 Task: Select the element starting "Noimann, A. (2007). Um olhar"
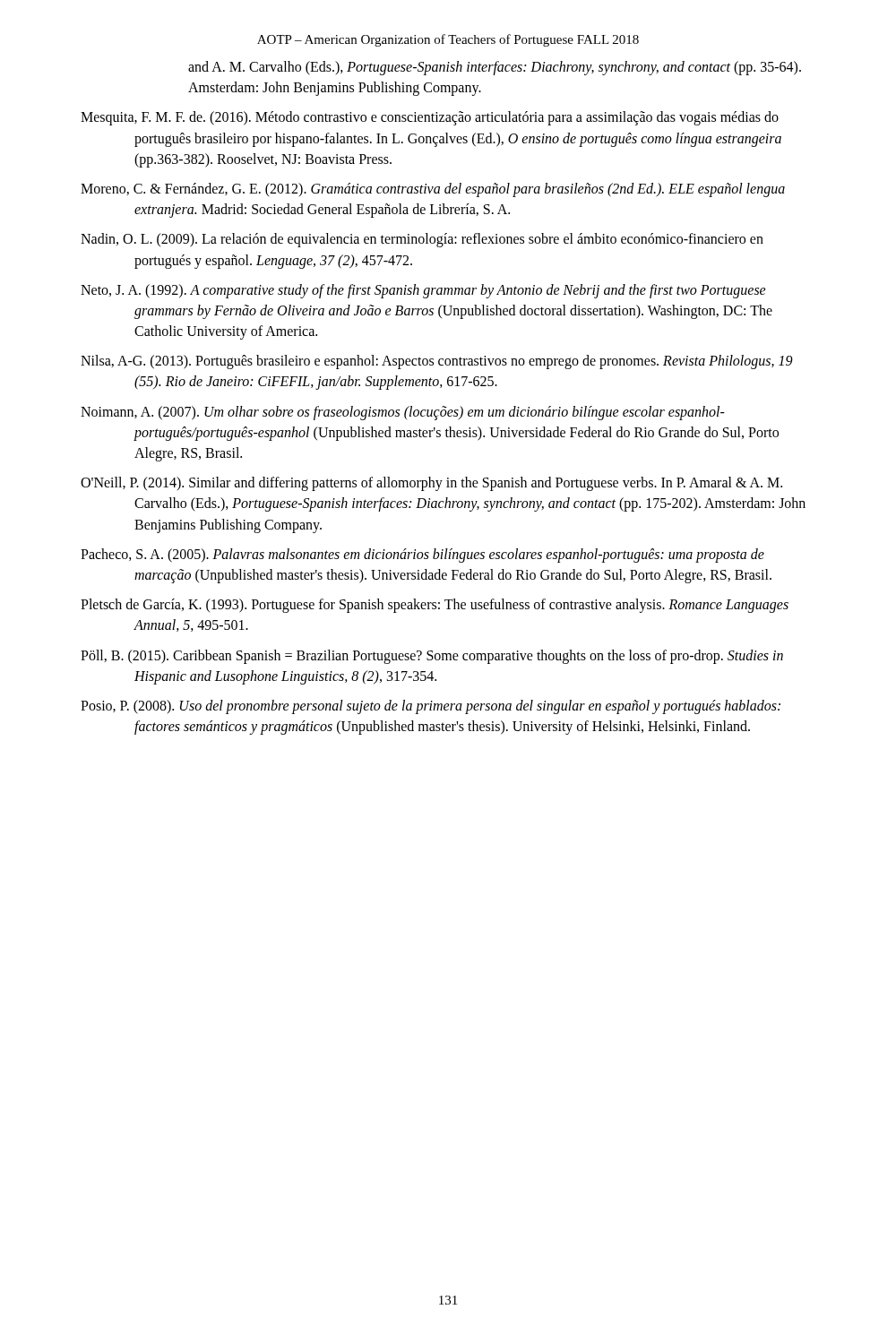click(430, 432)
